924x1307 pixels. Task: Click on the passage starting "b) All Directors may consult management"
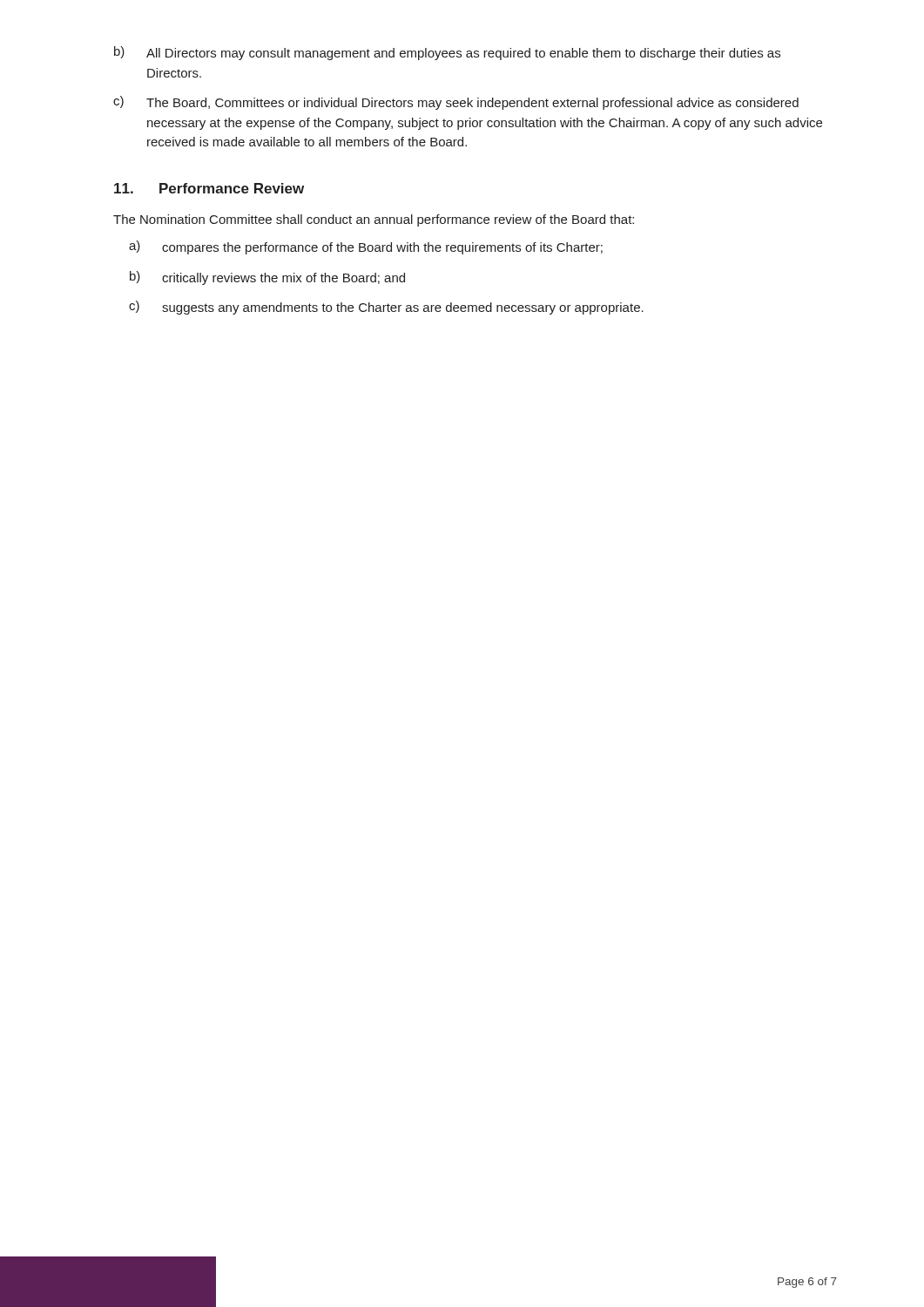click(x=475, y=63)
